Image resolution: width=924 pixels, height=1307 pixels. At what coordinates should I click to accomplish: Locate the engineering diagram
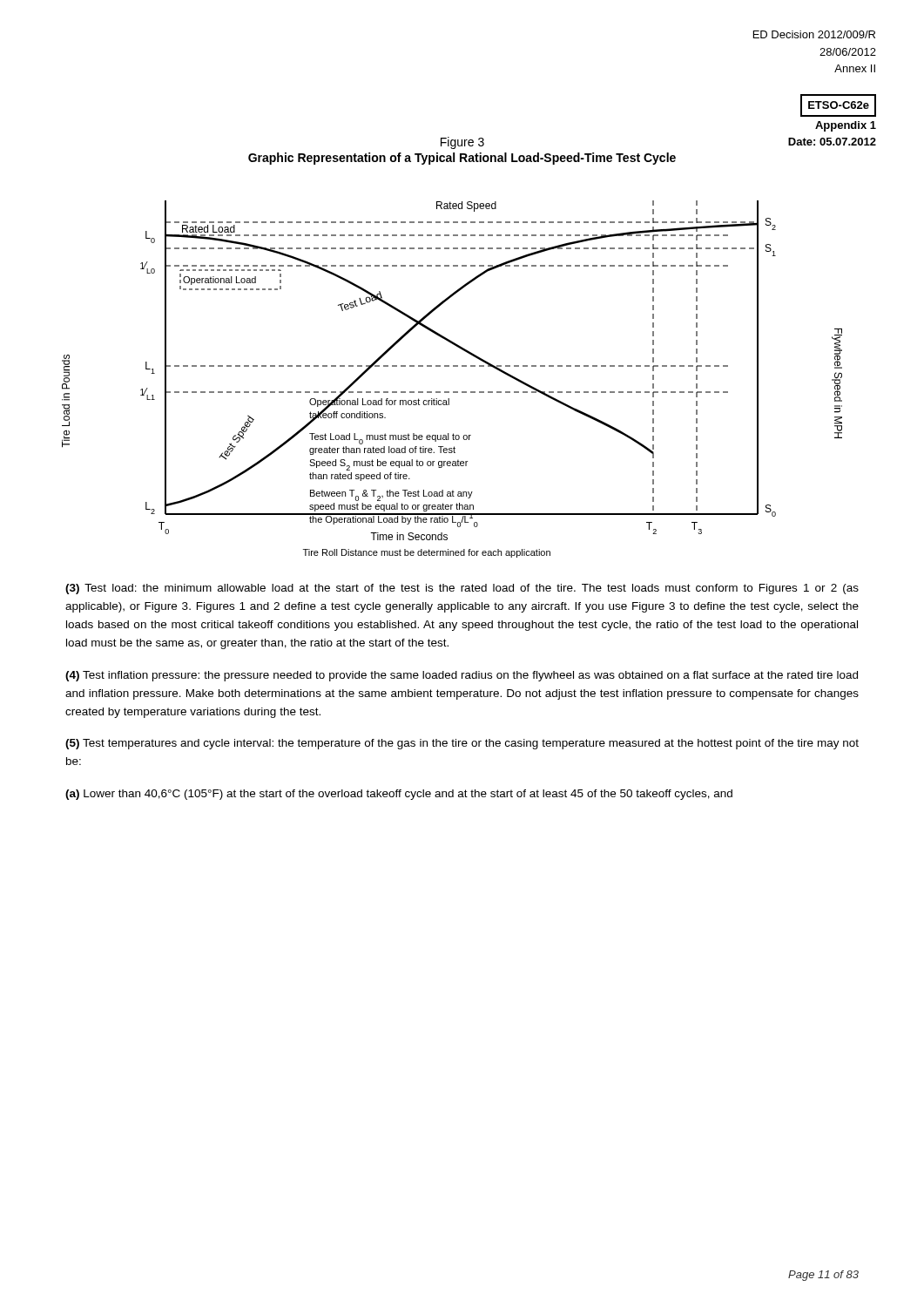(462, 370)
